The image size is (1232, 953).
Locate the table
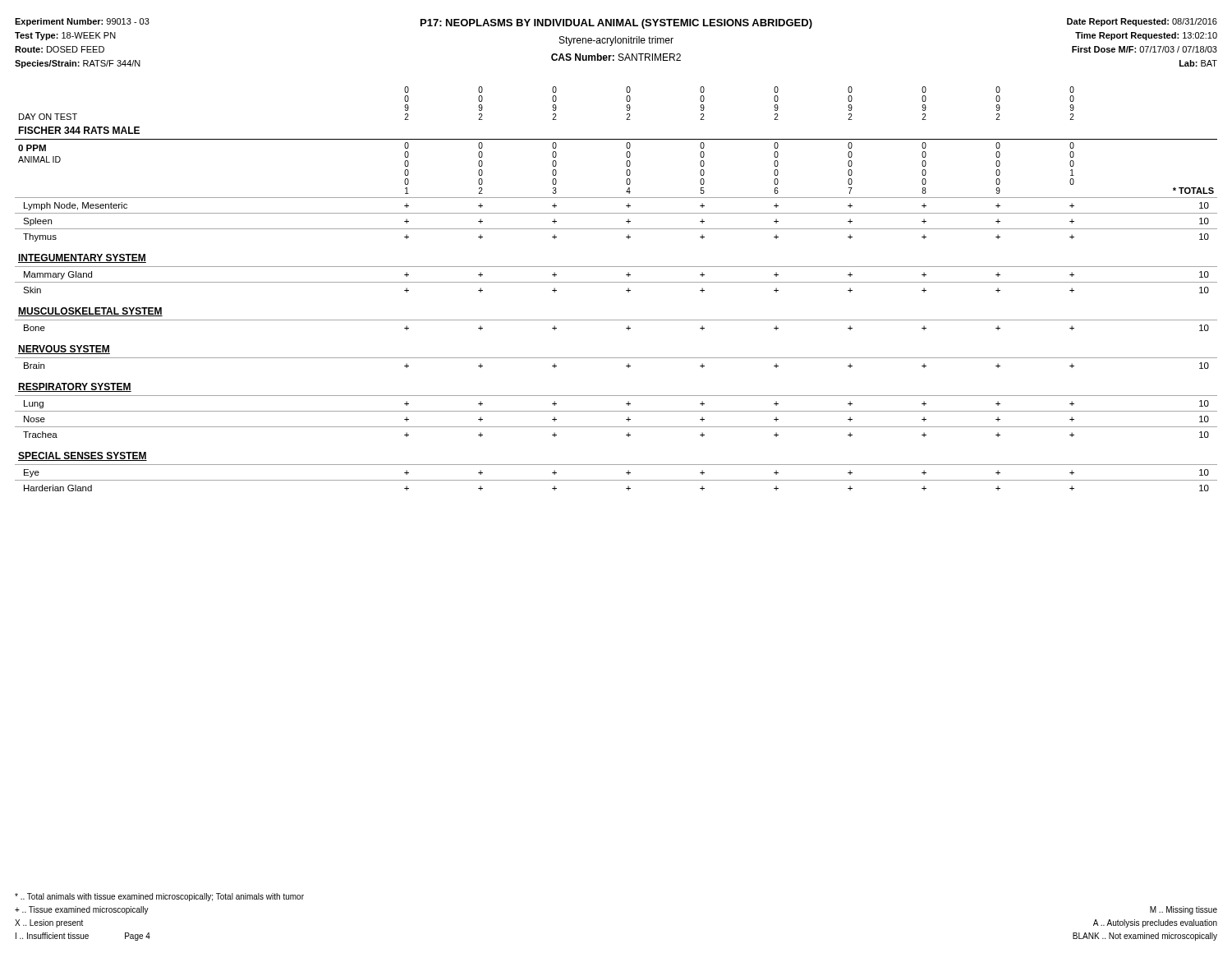coord(616,290)
